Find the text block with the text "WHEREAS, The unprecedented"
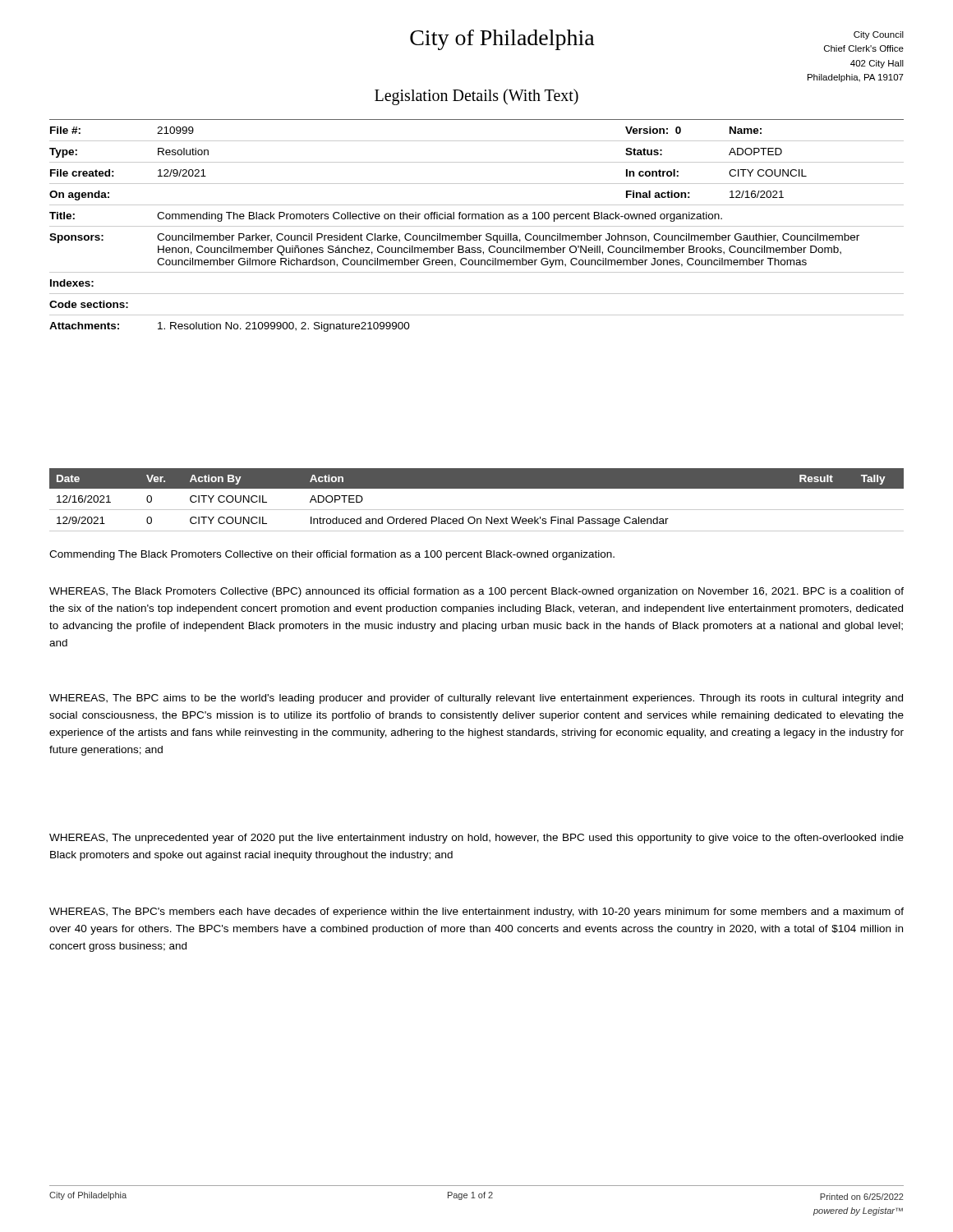Viewport: 953px width, 1232px height. (x=476, y=846)
